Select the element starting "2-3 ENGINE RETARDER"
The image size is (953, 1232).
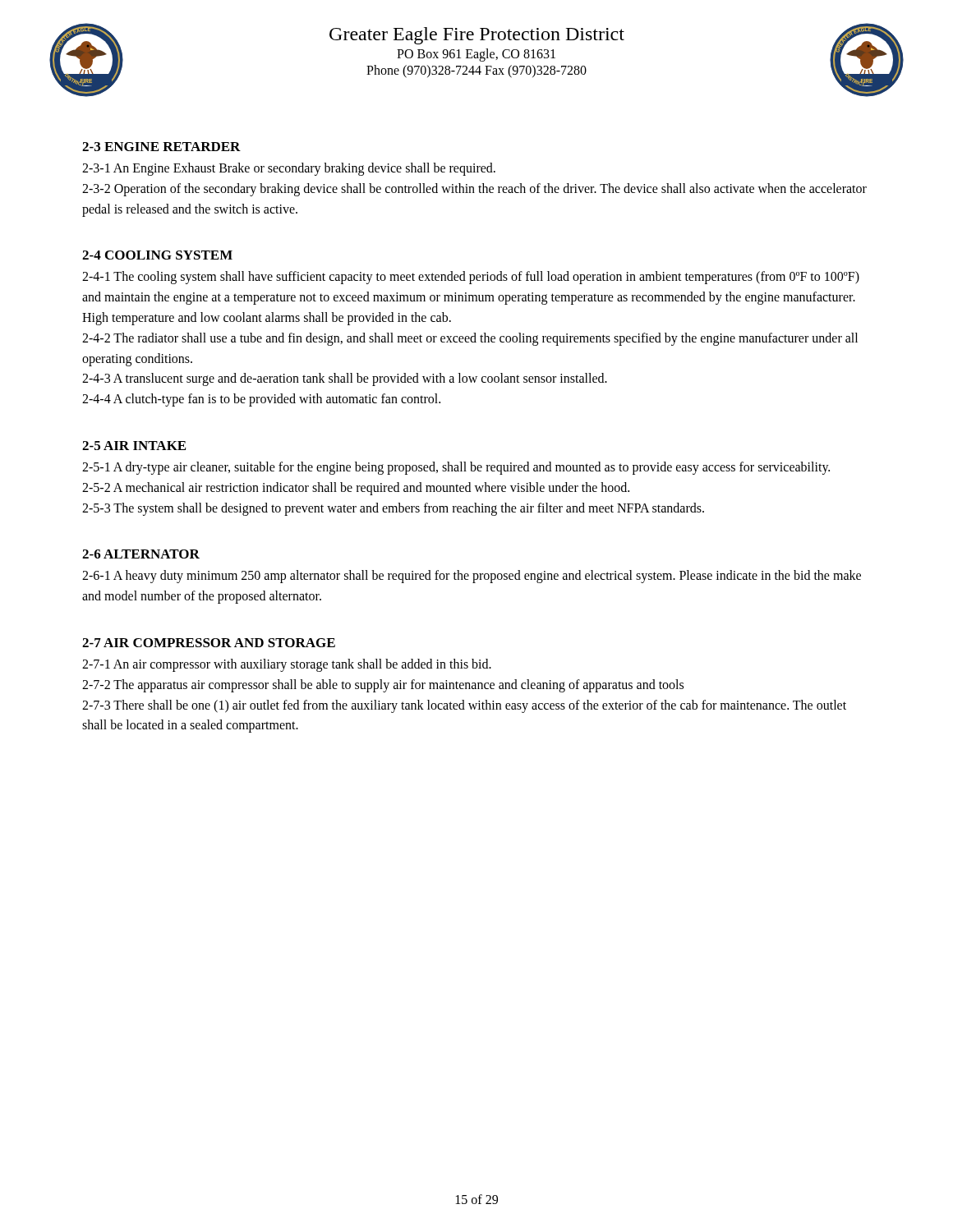[x=161, y=147]
